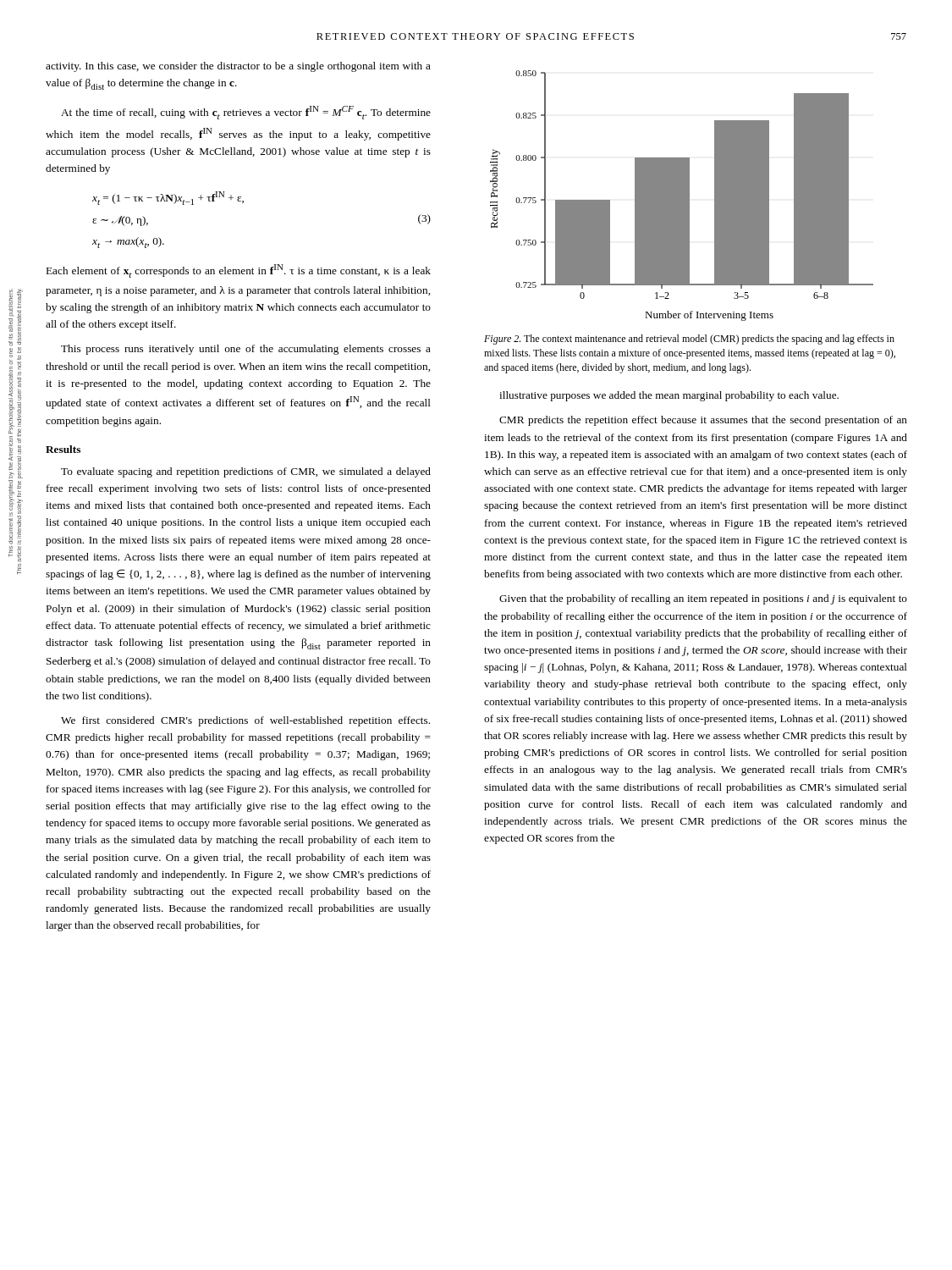The height and width of the screenshot is (1270, 952).
Task: Click on the bar chart
Action: (696, 193)
